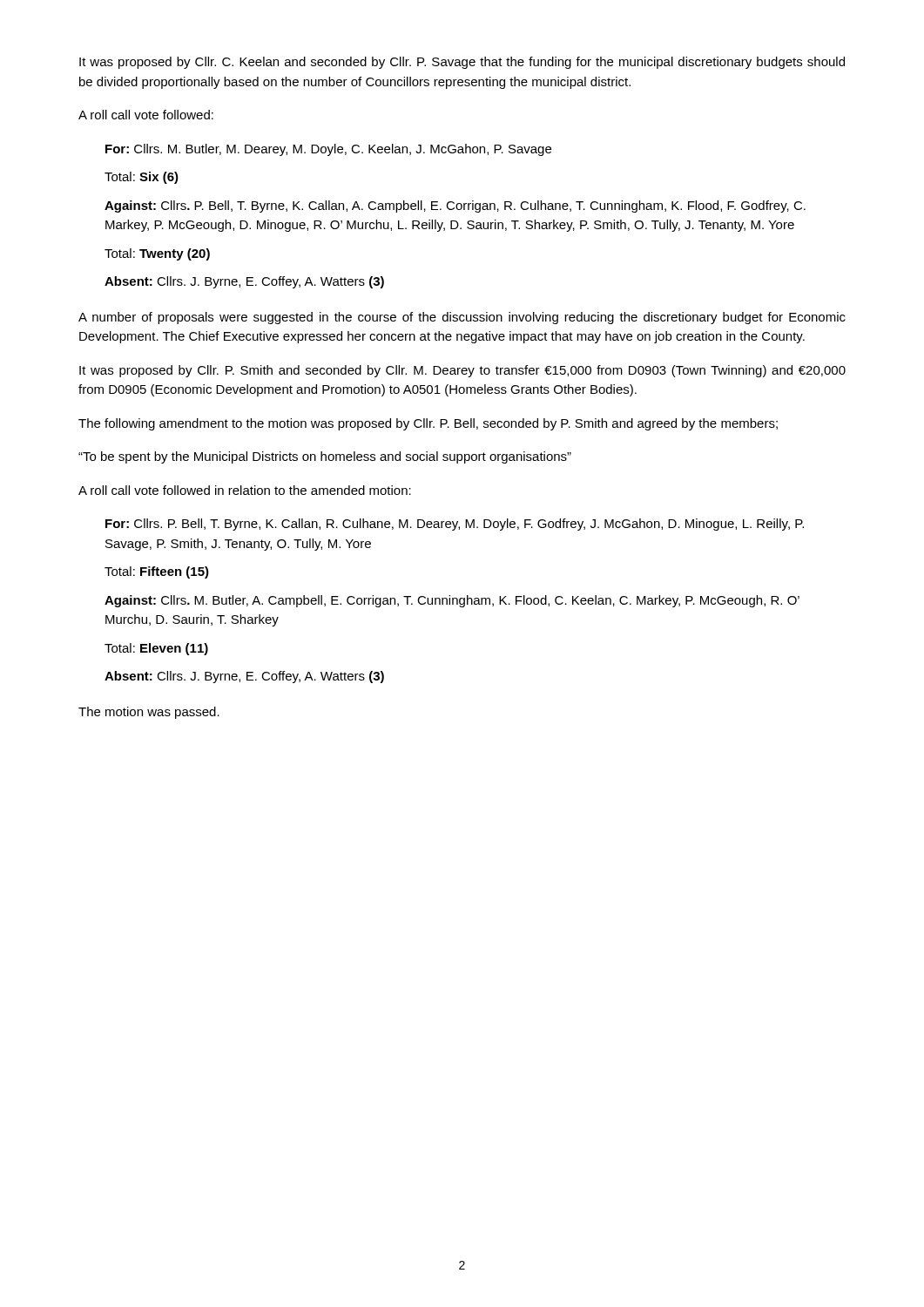Image resolution: width=924 pixels, height=1307 pixels.
Task: Point to the block beginning "For: Cllrs. M."
Action: coord(328,148)
